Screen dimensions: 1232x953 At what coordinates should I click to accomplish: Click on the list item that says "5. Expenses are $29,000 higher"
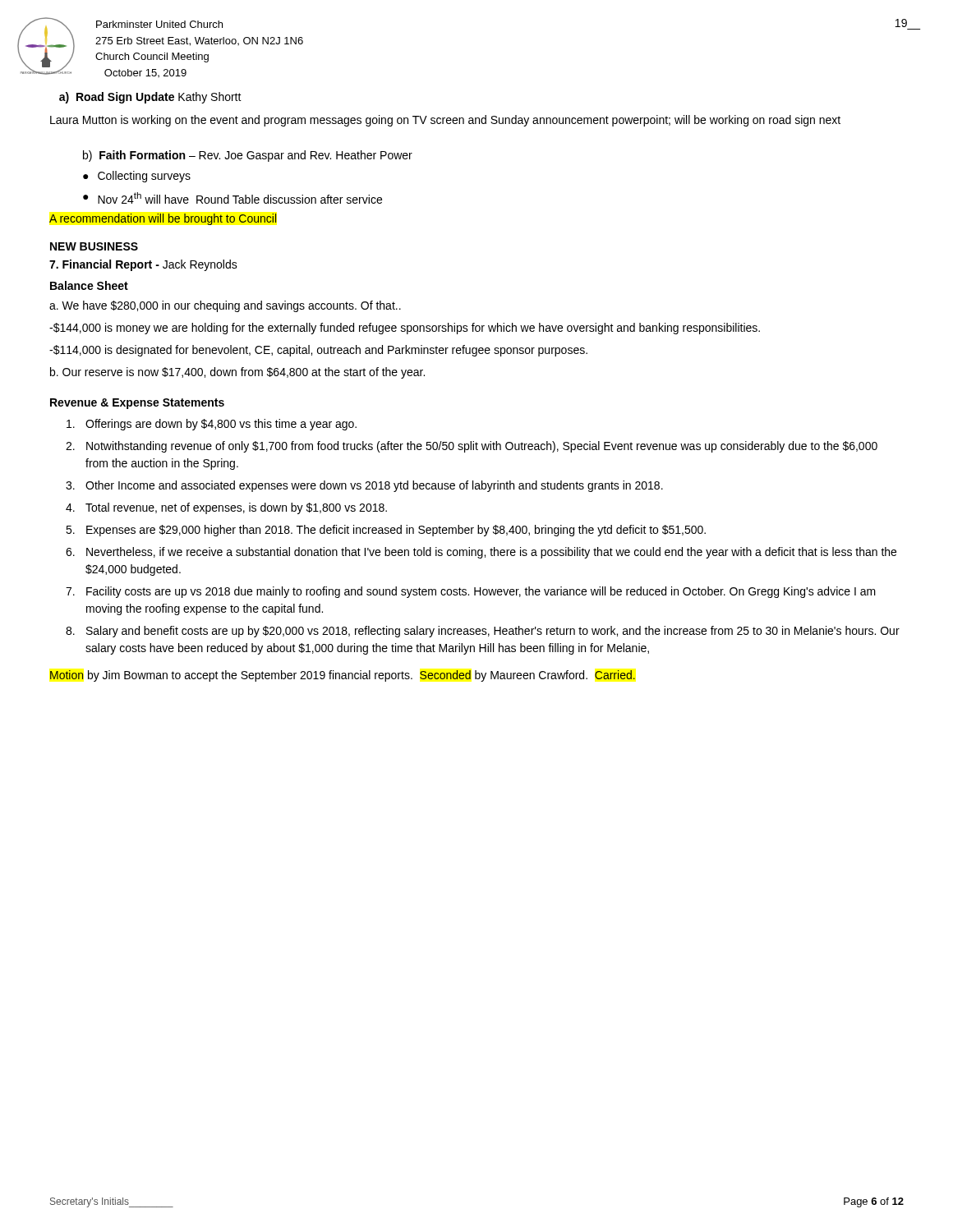click(386, 530)
